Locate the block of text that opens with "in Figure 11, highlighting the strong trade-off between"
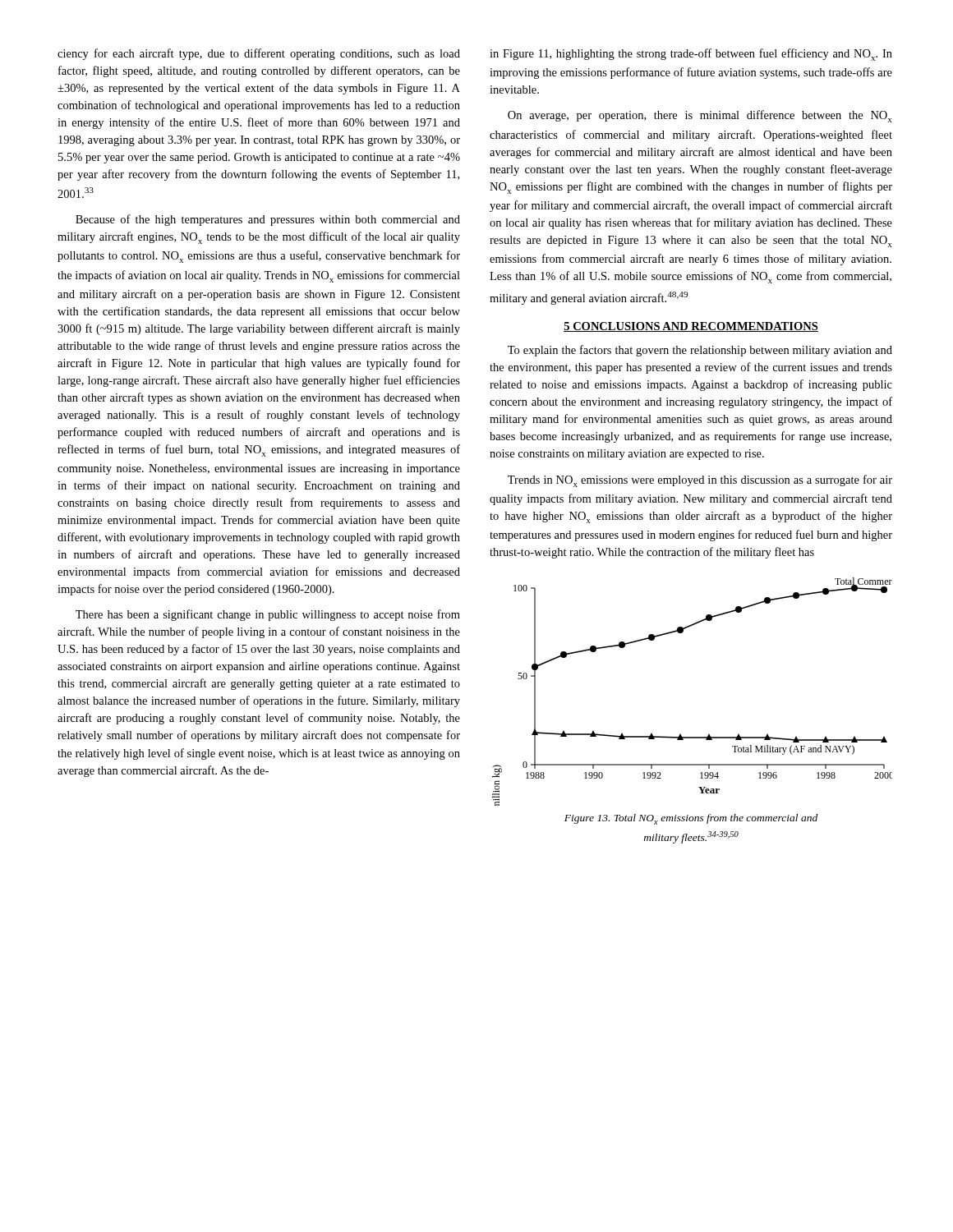The image size is (953, 1232). pos(691,72)
